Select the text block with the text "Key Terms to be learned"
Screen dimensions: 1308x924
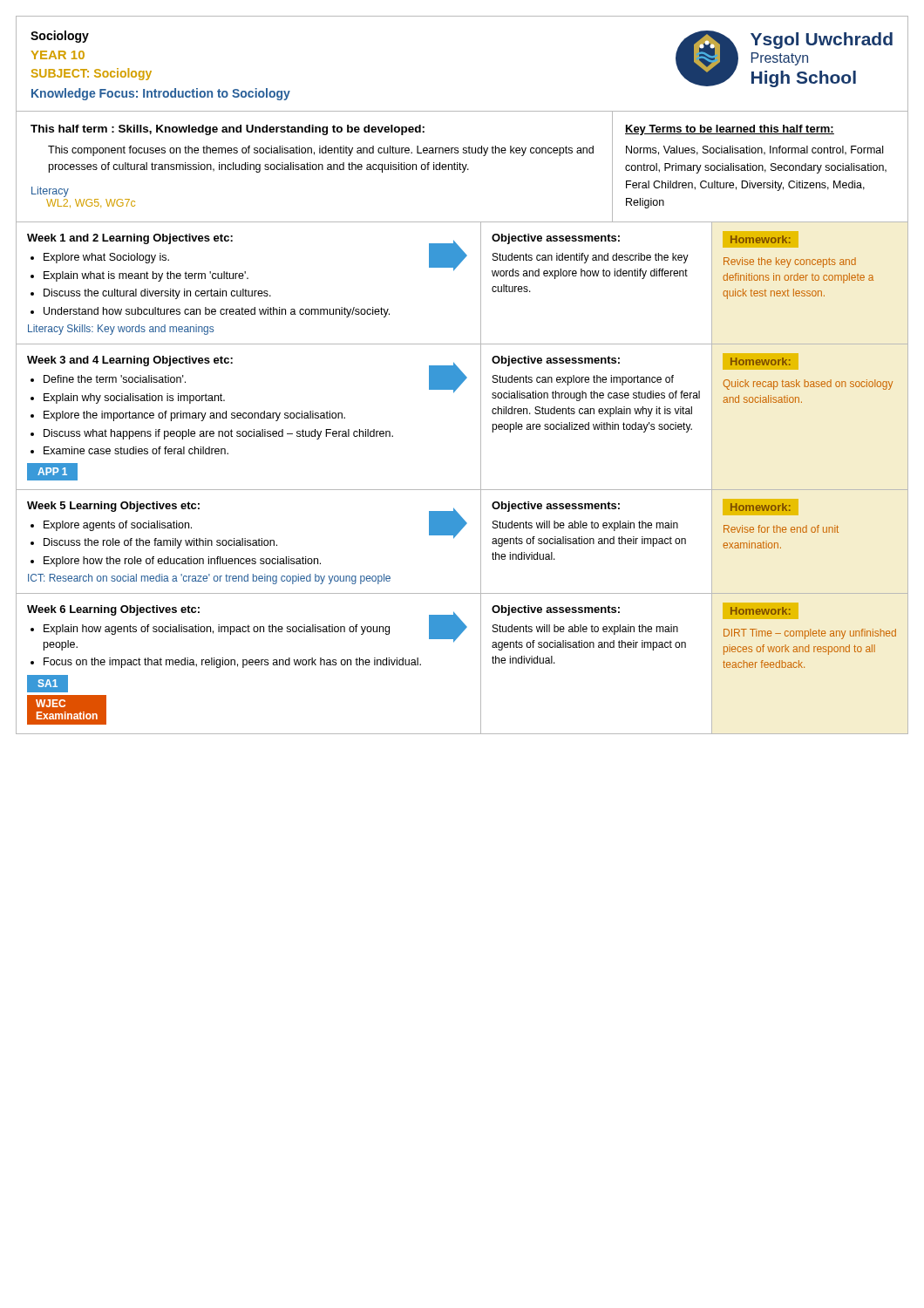(729, 129)
